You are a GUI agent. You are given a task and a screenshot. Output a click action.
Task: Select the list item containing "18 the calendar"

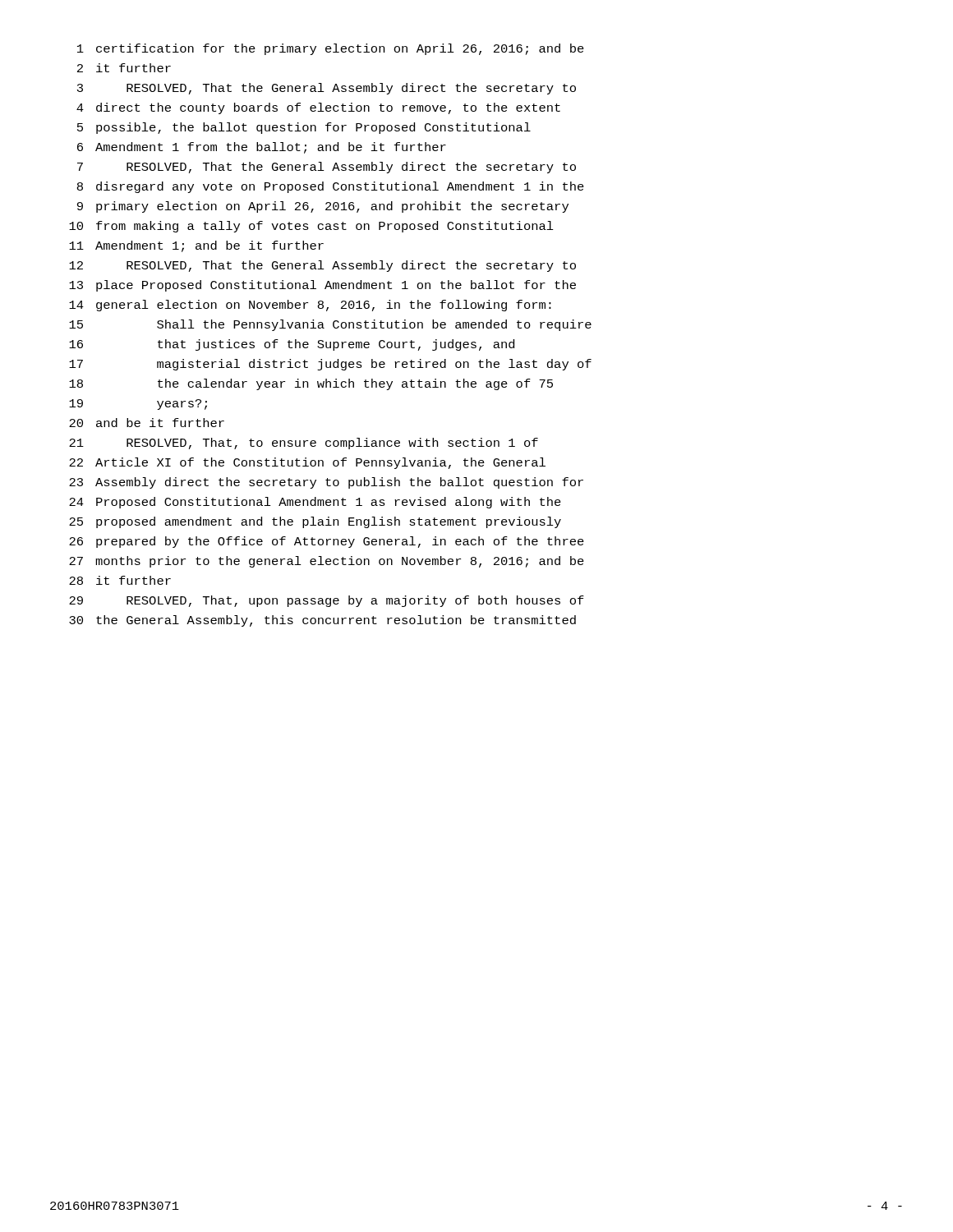tap(302, 385)
